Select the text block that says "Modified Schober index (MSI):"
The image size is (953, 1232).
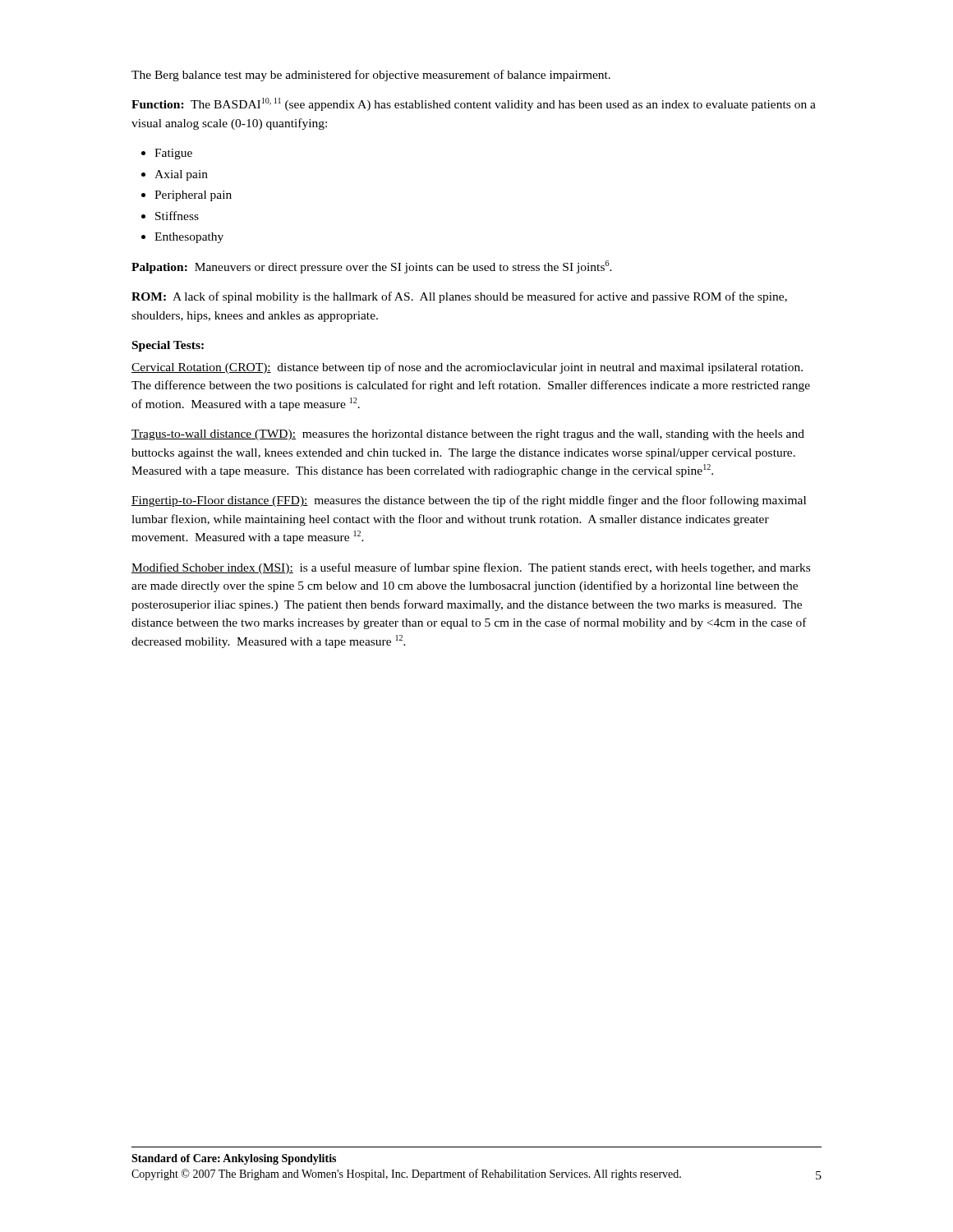pos(476,604)
